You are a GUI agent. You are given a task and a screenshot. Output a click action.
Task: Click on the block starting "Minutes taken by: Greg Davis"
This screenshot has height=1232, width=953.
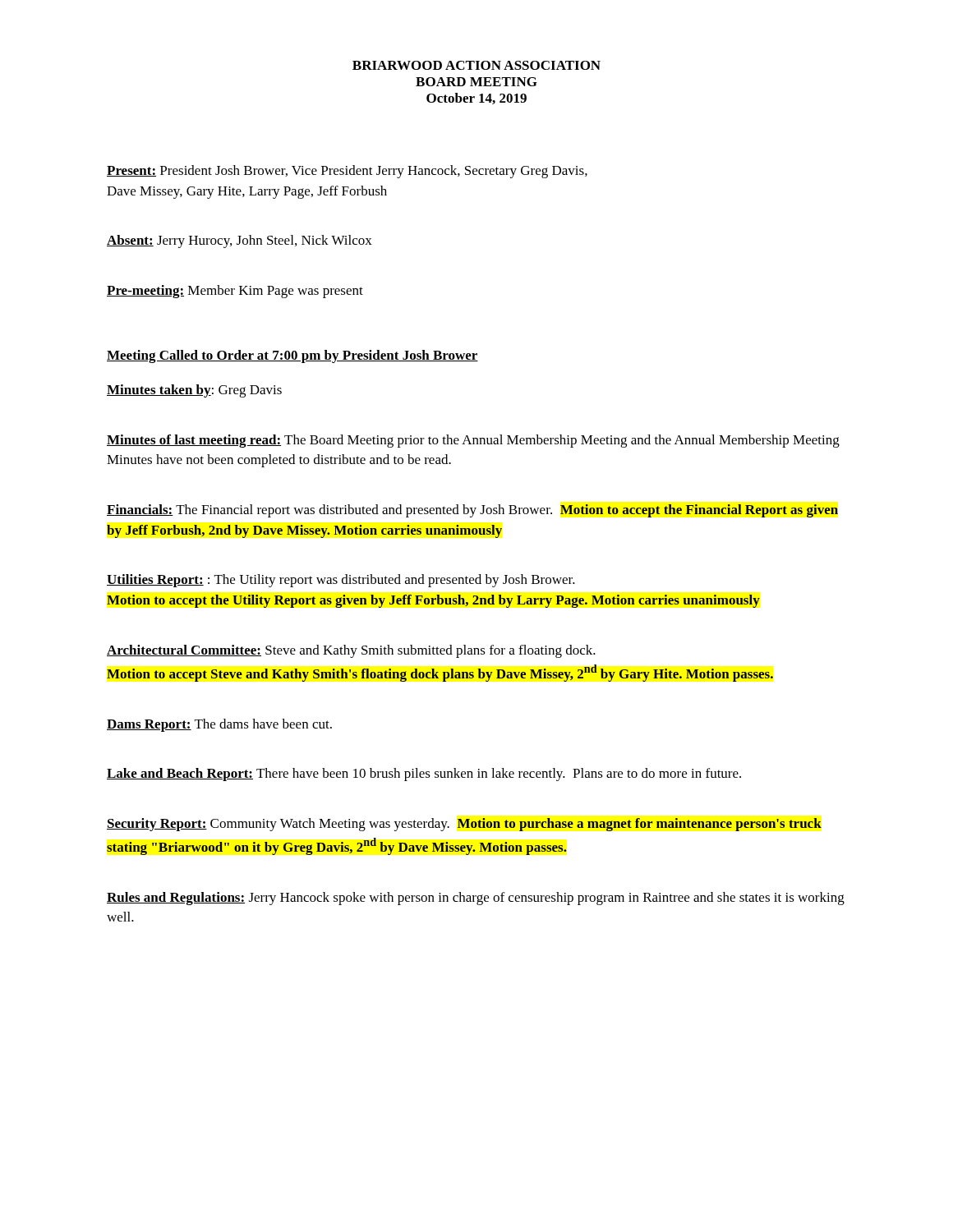pyautogui.click(x=194, y=391)
